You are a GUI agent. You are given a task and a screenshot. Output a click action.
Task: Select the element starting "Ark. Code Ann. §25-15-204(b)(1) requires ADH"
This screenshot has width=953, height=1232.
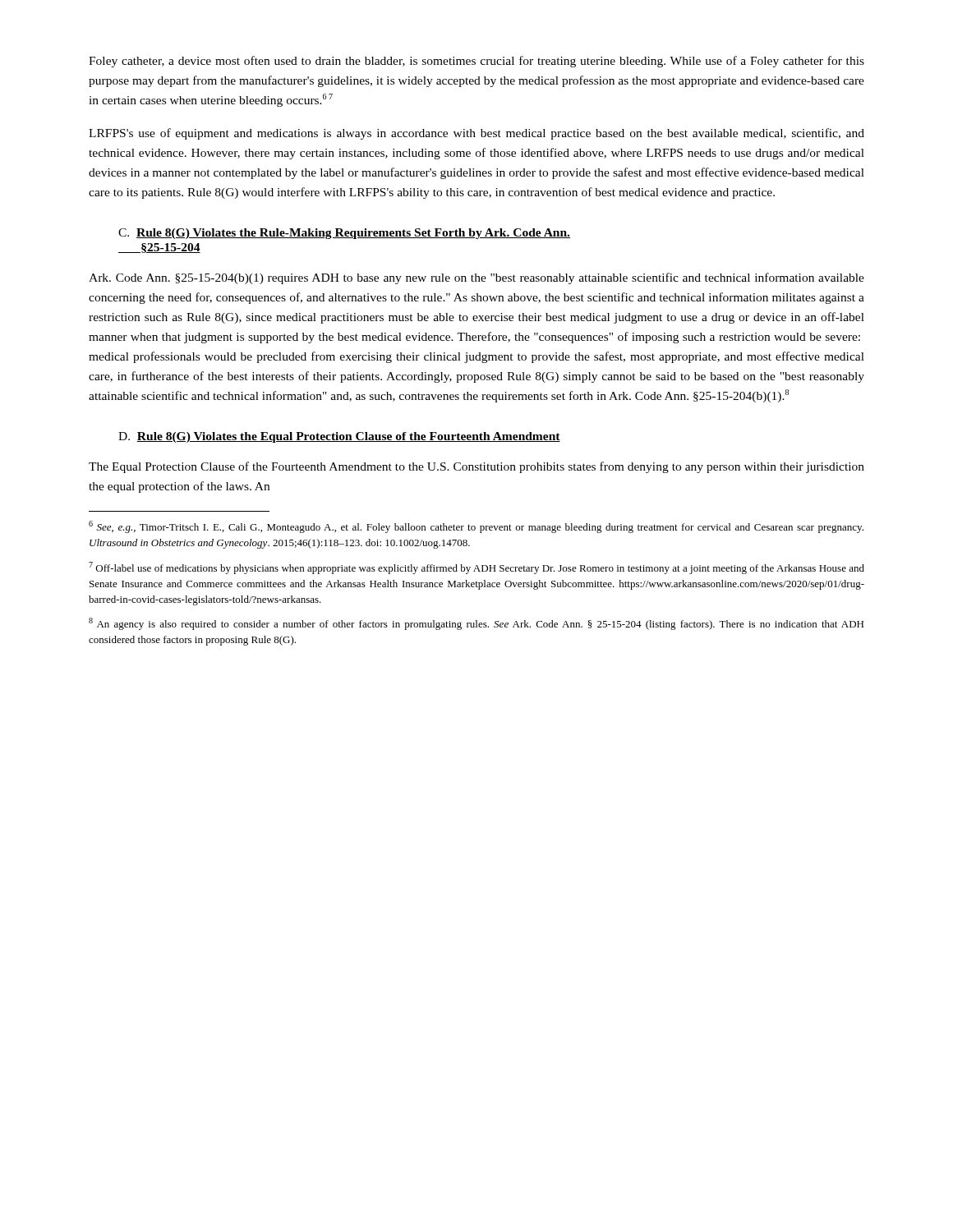click(476, 337)
